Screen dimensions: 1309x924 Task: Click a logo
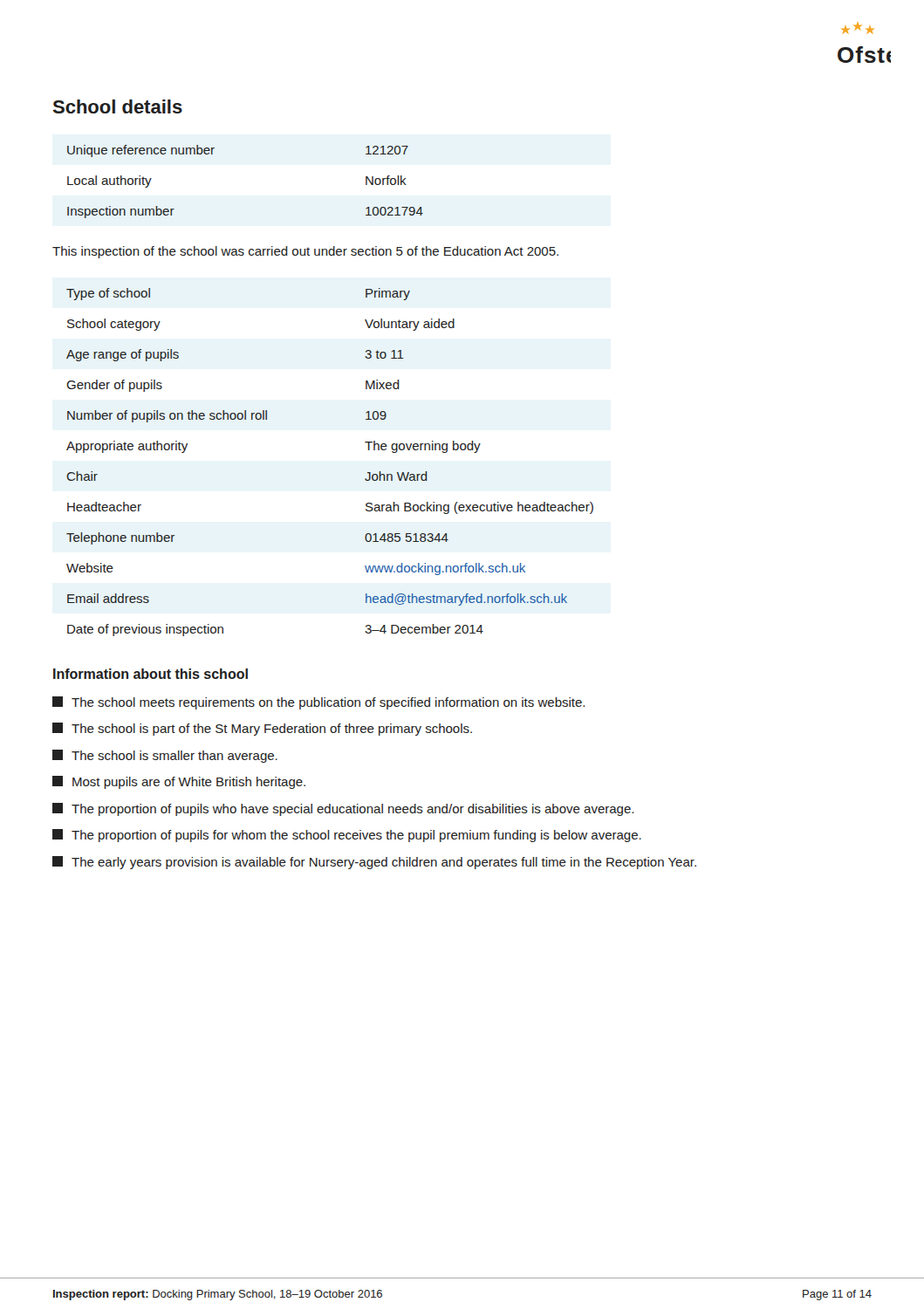852,51
